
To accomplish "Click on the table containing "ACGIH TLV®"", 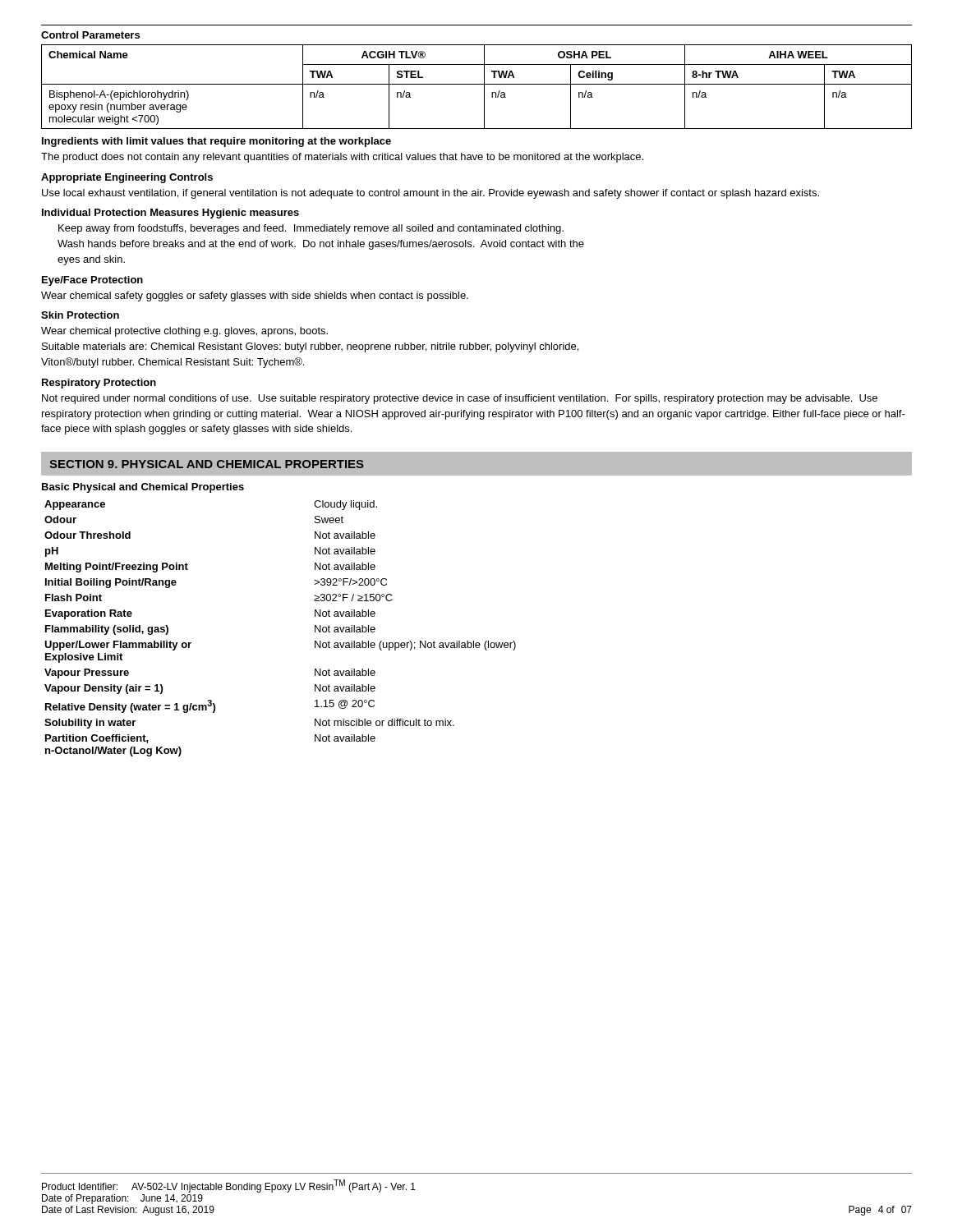I will [x=476, y=87].
